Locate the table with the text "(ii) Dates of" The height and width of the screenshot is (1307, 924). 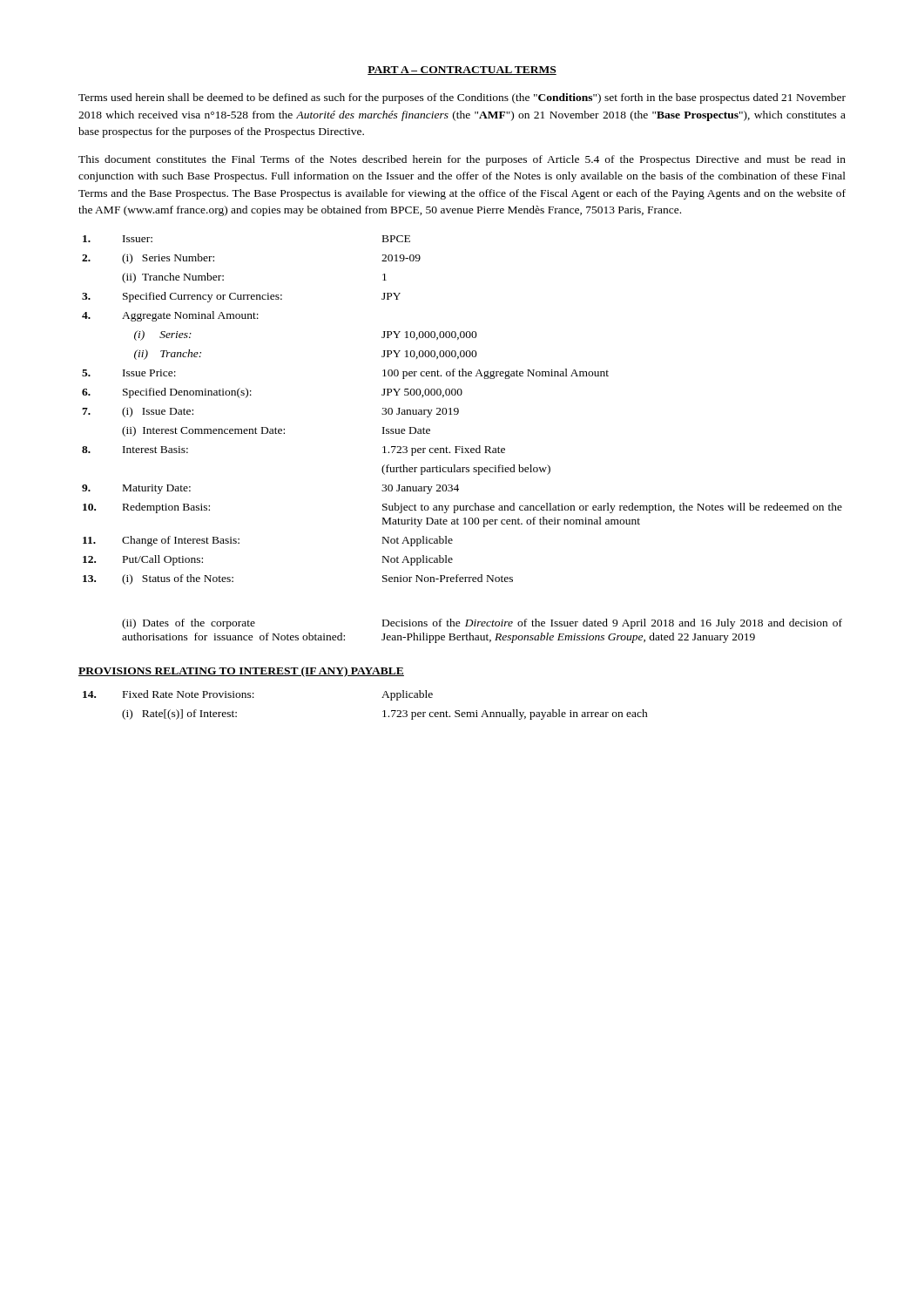462,438
